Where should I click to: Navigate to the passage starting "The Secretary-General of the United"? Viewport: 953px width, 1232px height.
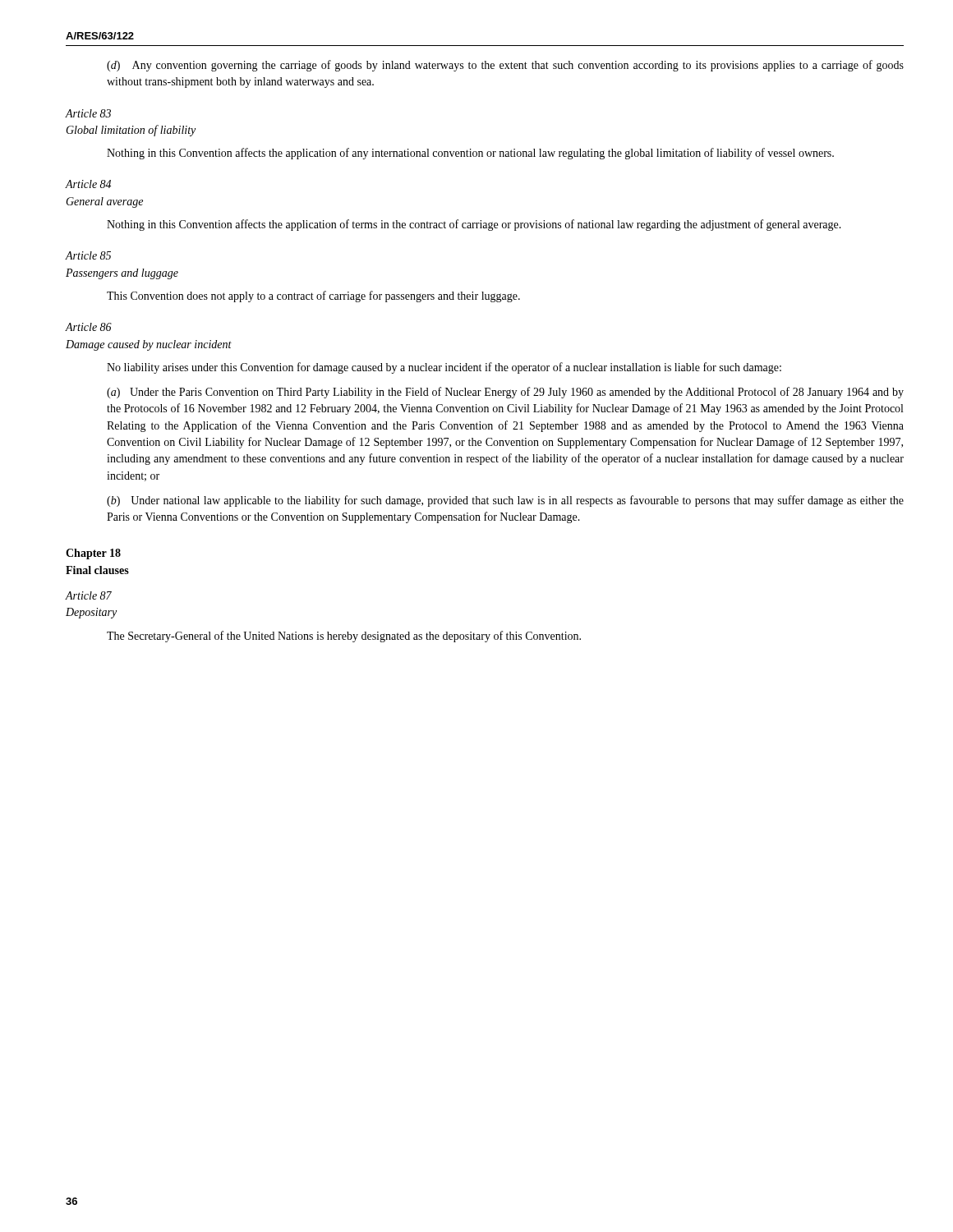344,636
